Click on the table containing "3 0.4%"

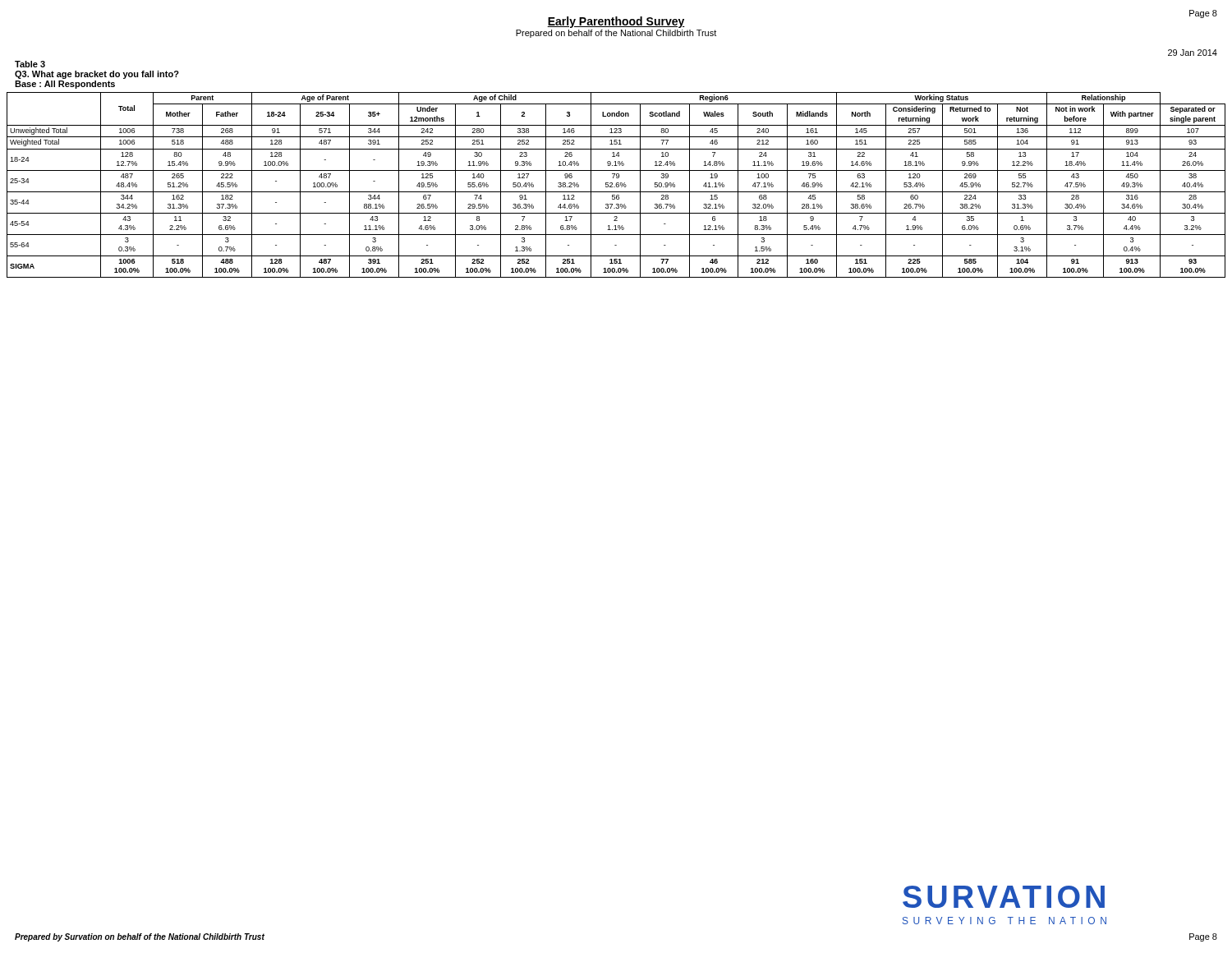[x=616, y=185]
